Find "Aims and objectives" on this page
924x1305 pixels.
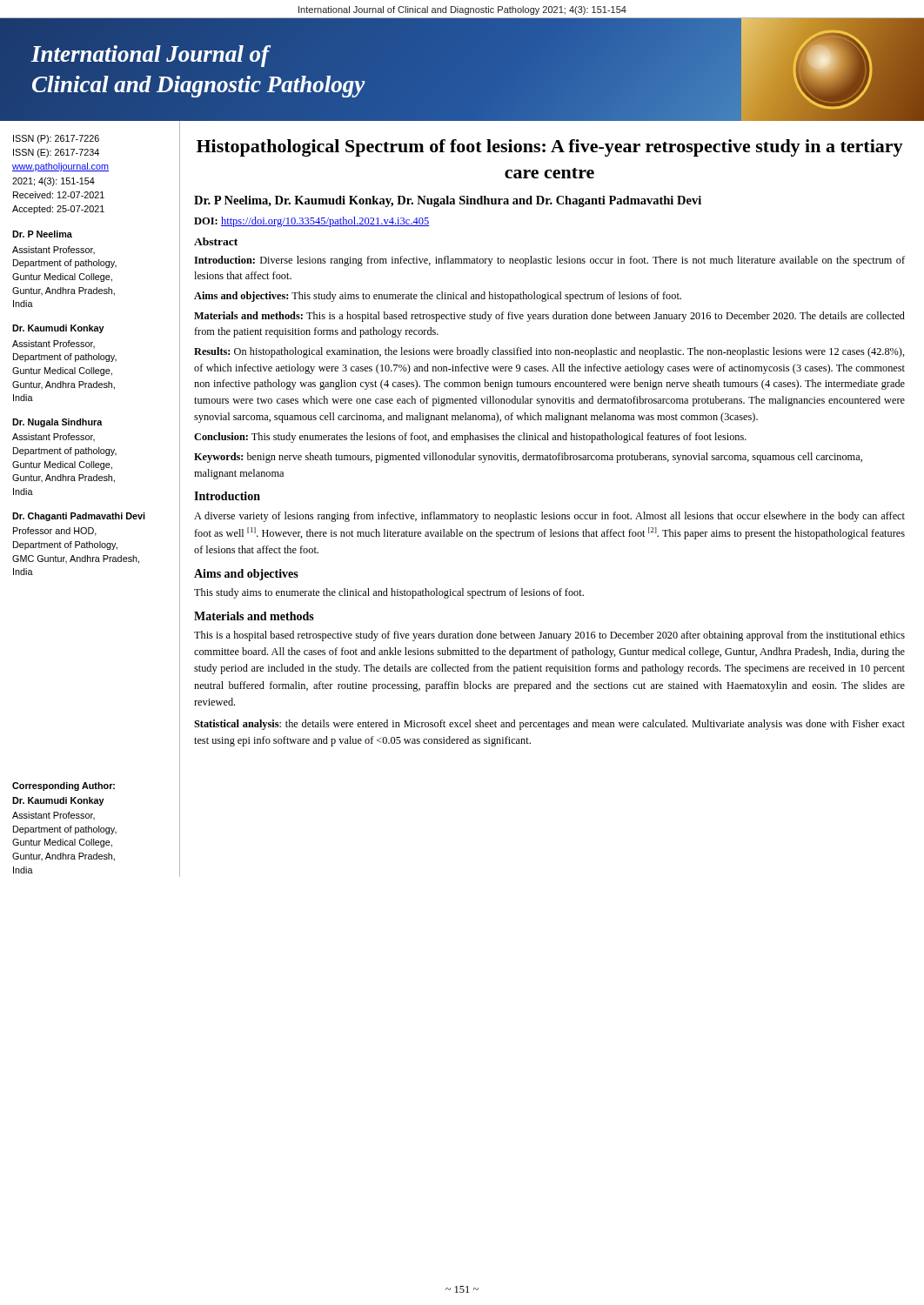click(x=246, y=574)
